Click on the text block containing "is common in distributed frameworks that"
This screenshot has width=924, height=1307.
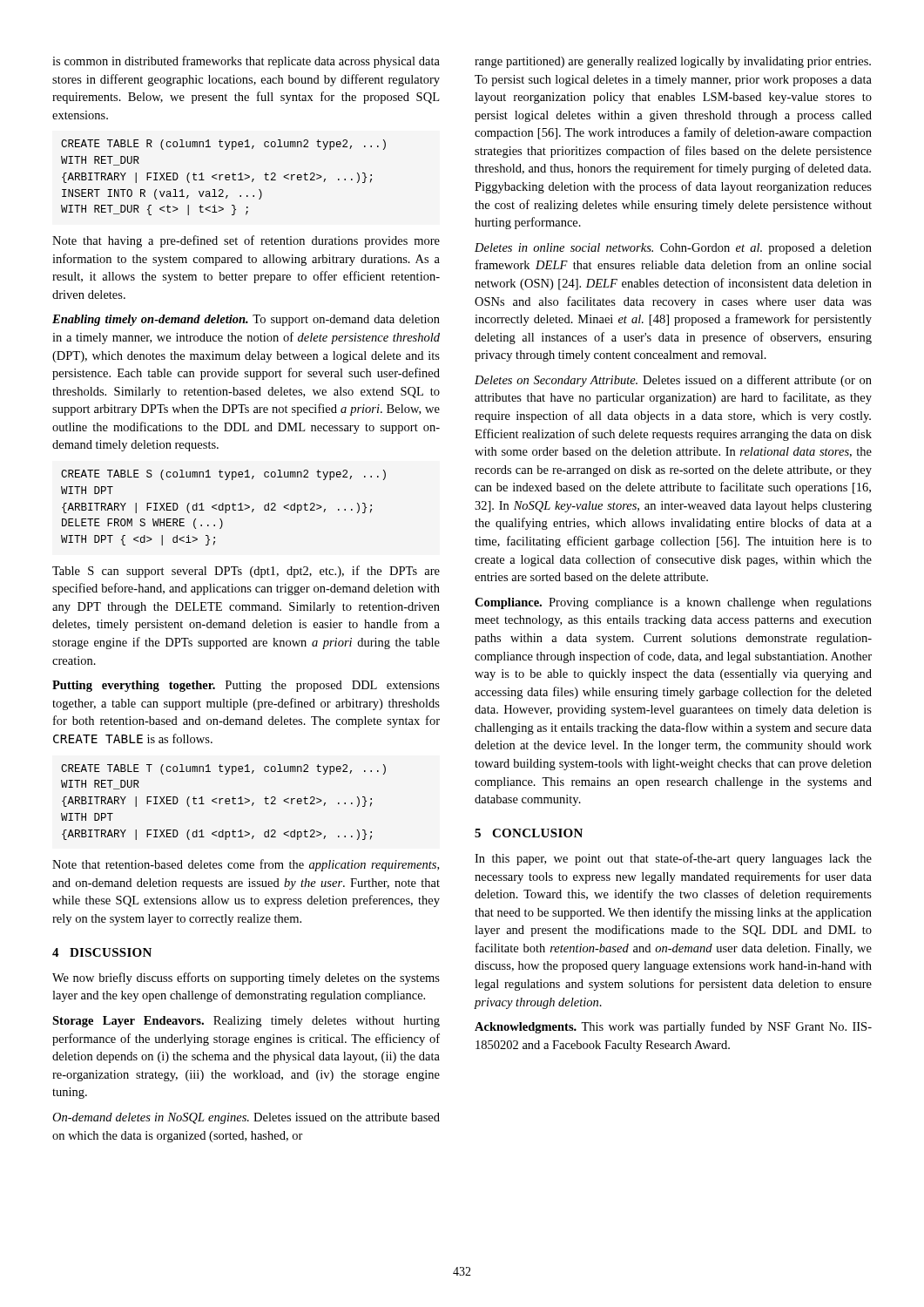point(246,88)
